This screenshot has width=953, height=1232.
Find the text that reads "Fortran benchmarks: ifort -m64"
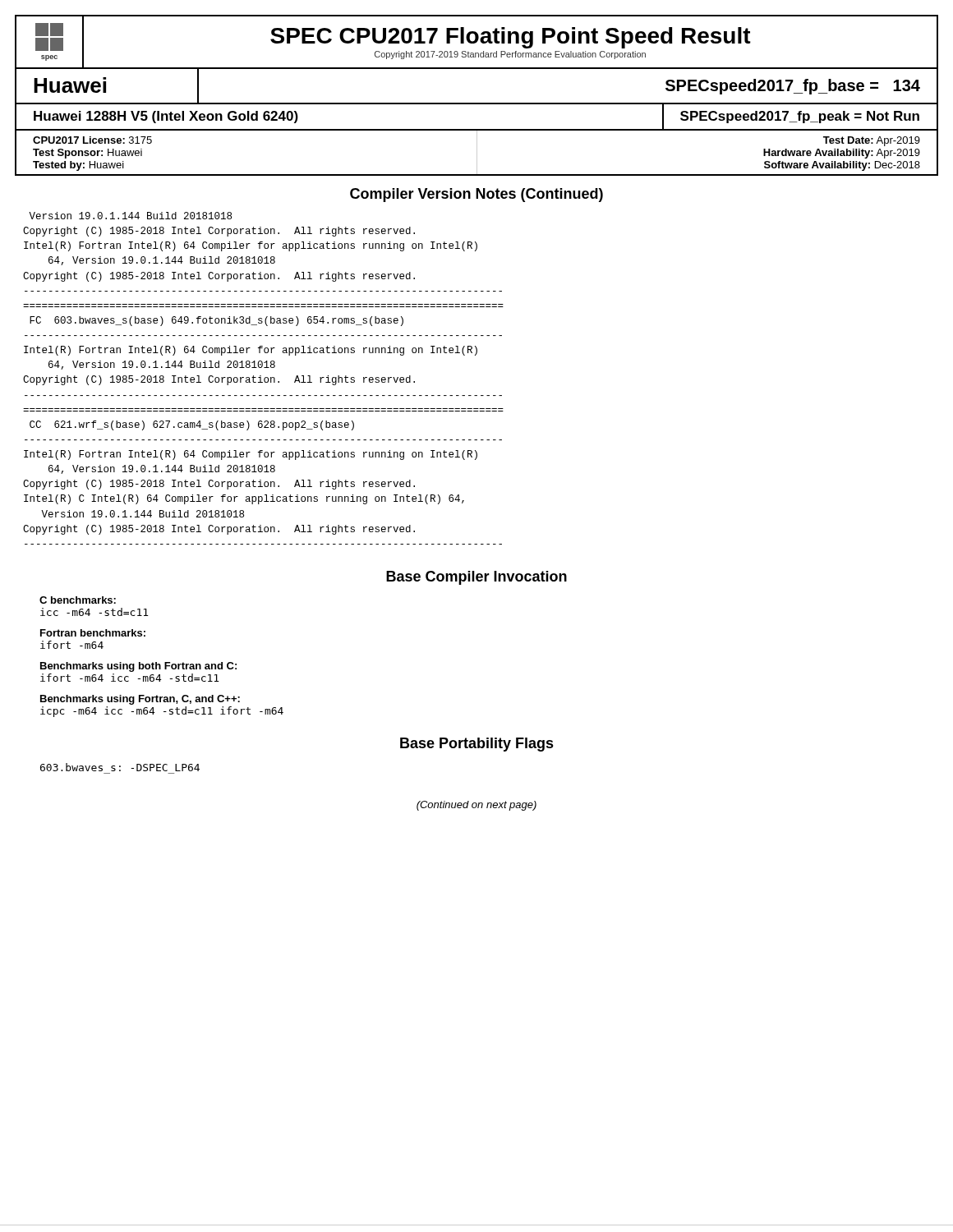[x=93, y=633]
